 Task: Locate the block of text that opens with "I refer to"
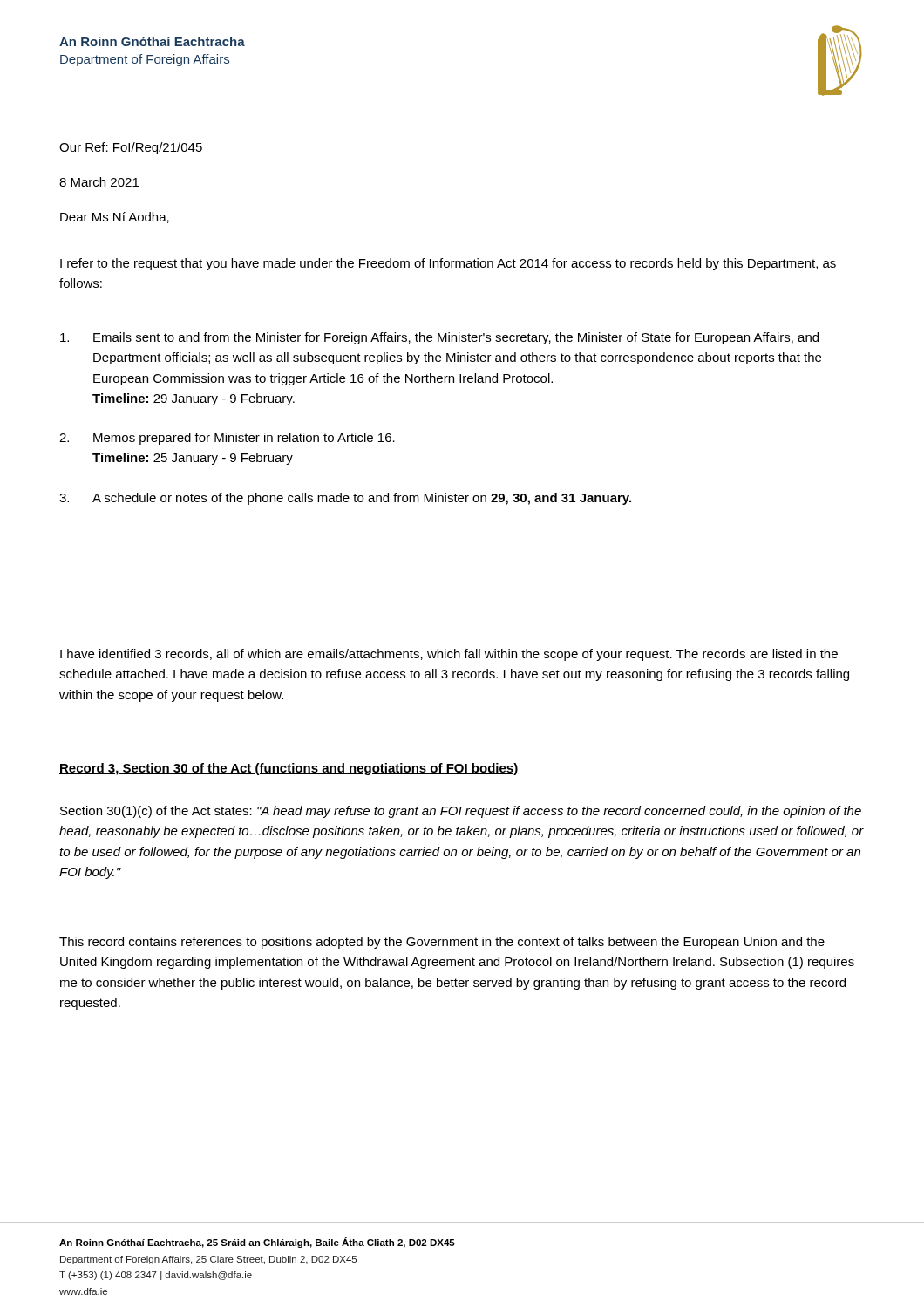click(x=448, y=273)
